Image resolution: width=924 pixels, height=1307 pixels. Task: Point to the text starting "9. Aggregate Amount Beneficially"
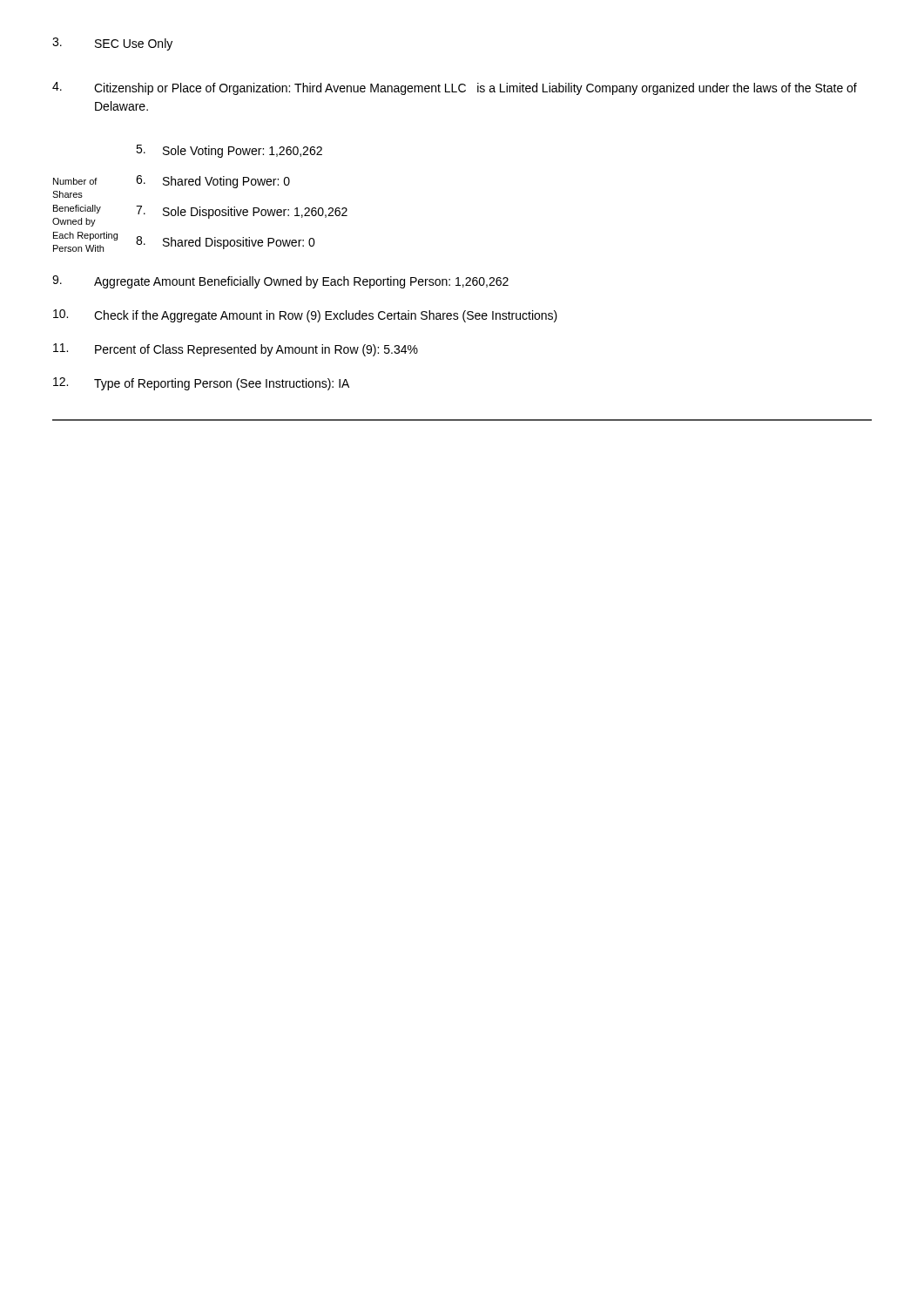(462, 282)
